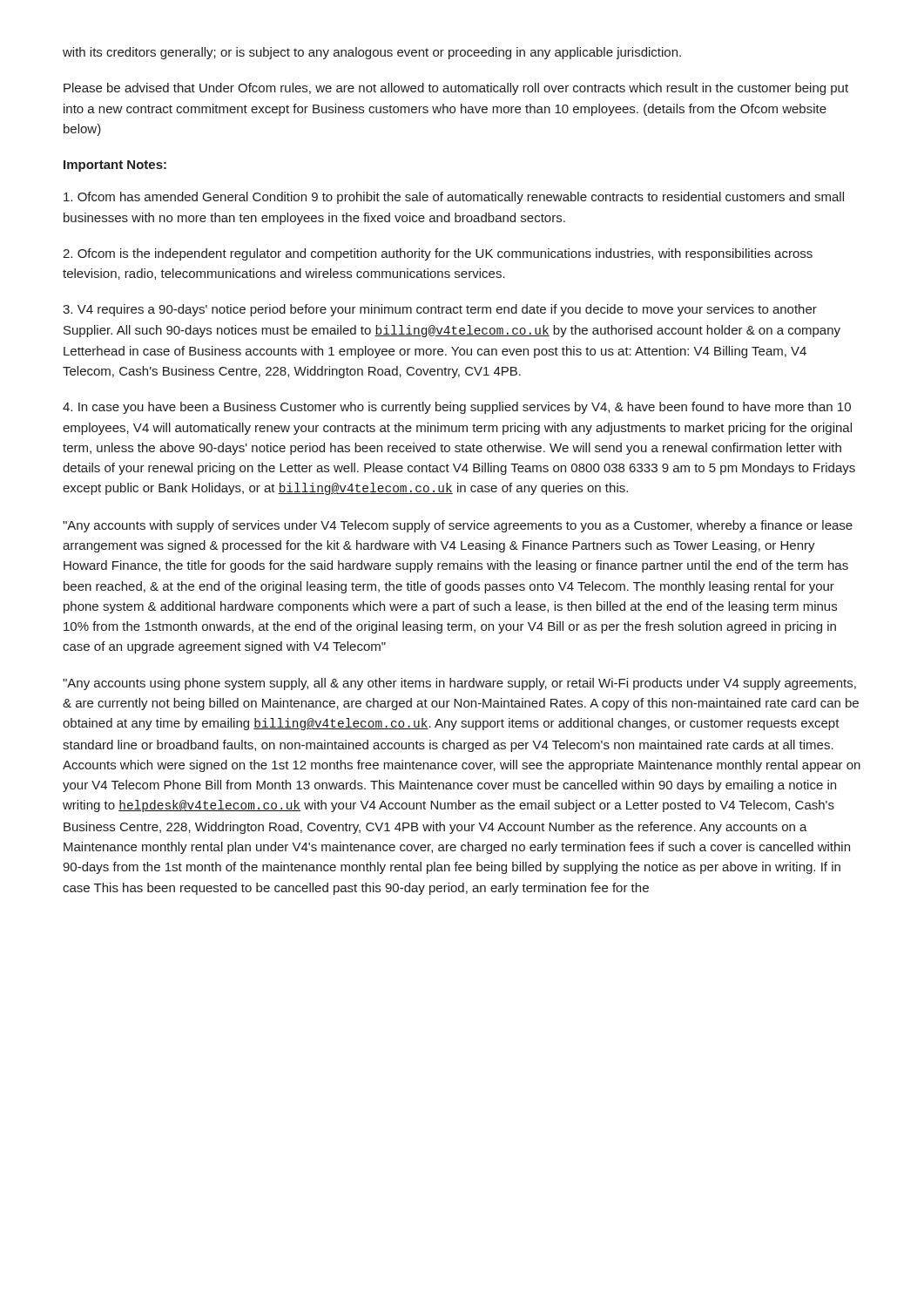This screenshot has width=924, height=1307.
Task: Locate the text "Important Notes:"
Action: click(x=115, y=164)
